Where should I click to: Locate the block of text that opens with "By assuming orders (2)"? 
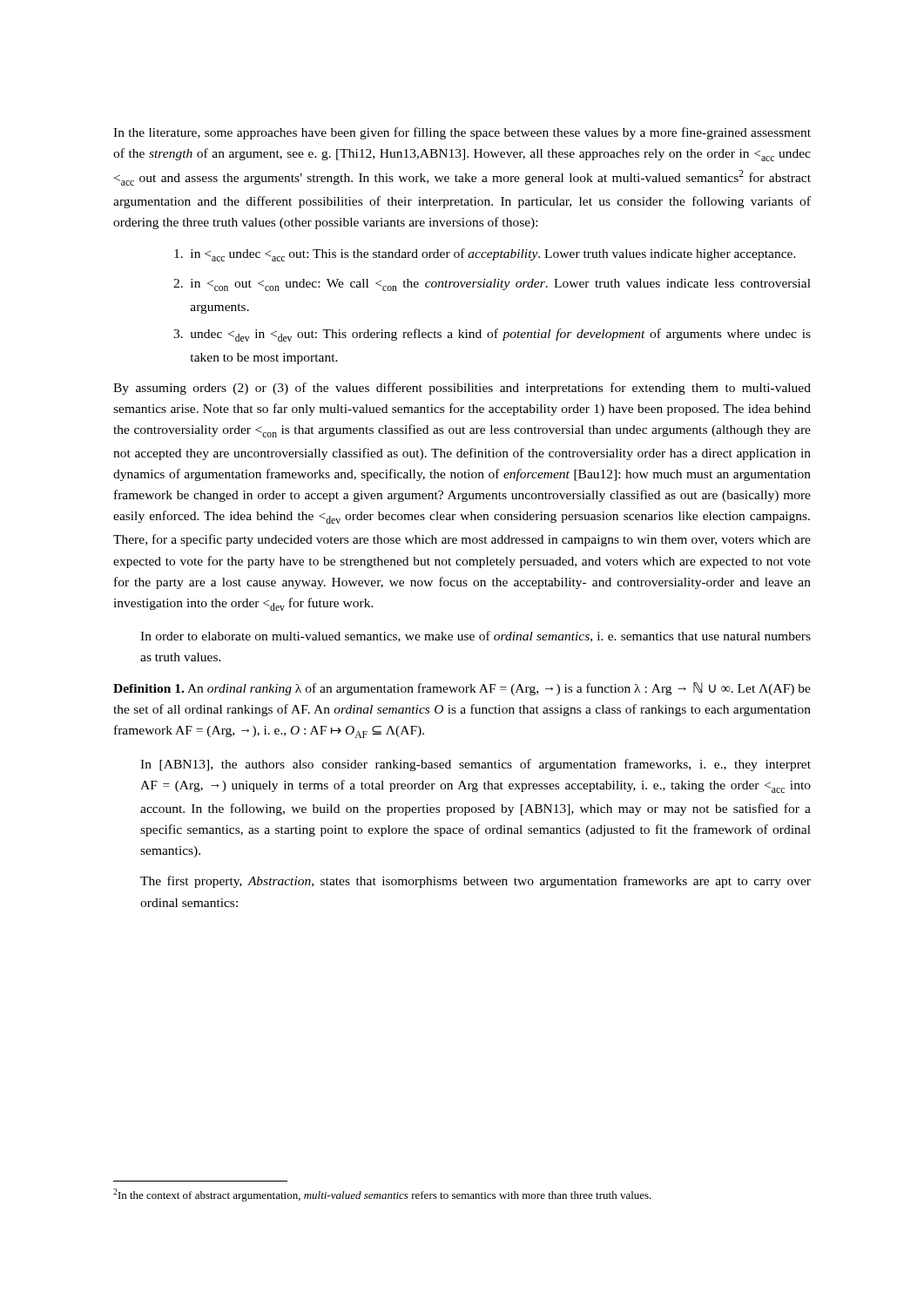462,497
